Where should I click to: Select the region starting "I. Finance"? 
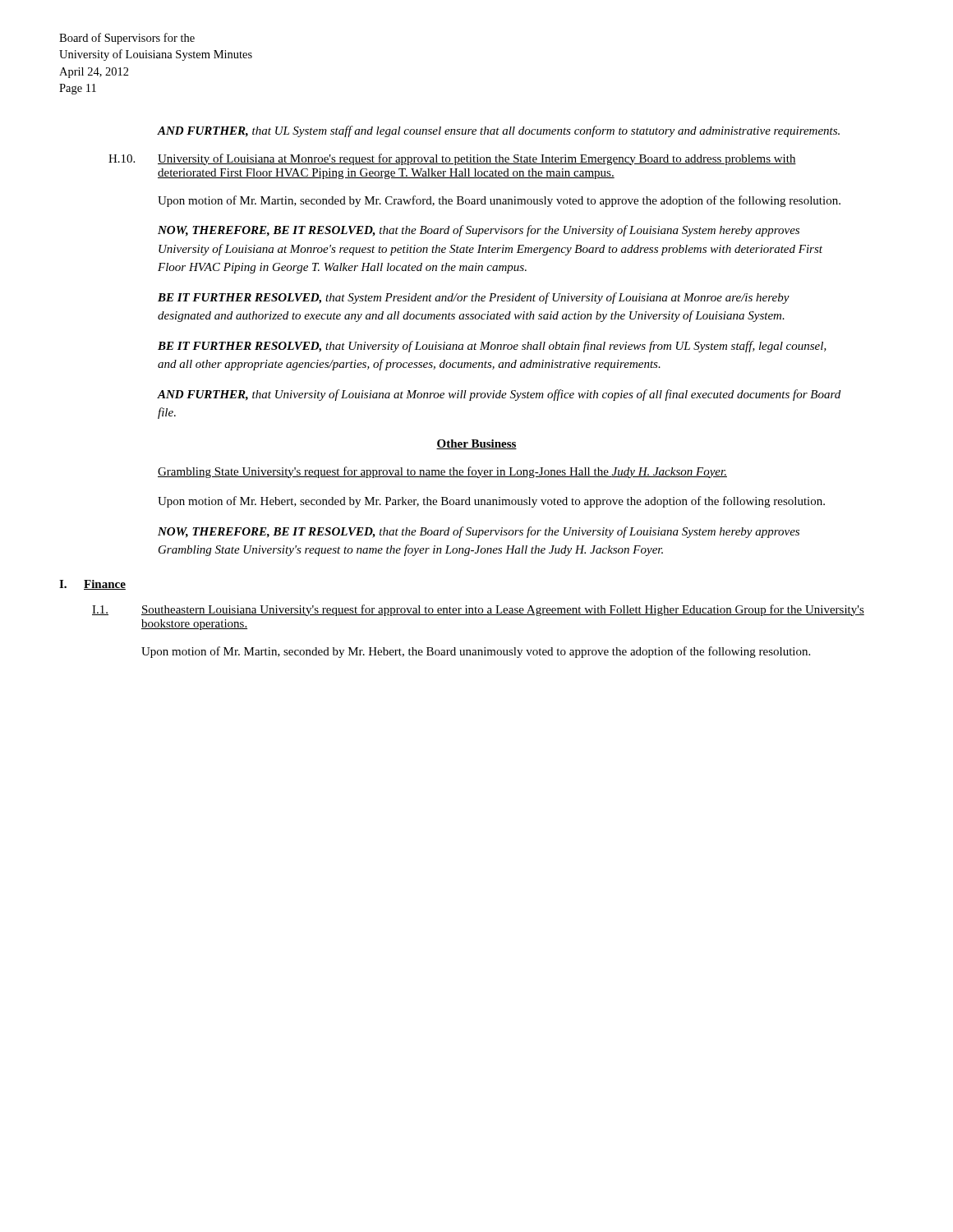[92, 584]
